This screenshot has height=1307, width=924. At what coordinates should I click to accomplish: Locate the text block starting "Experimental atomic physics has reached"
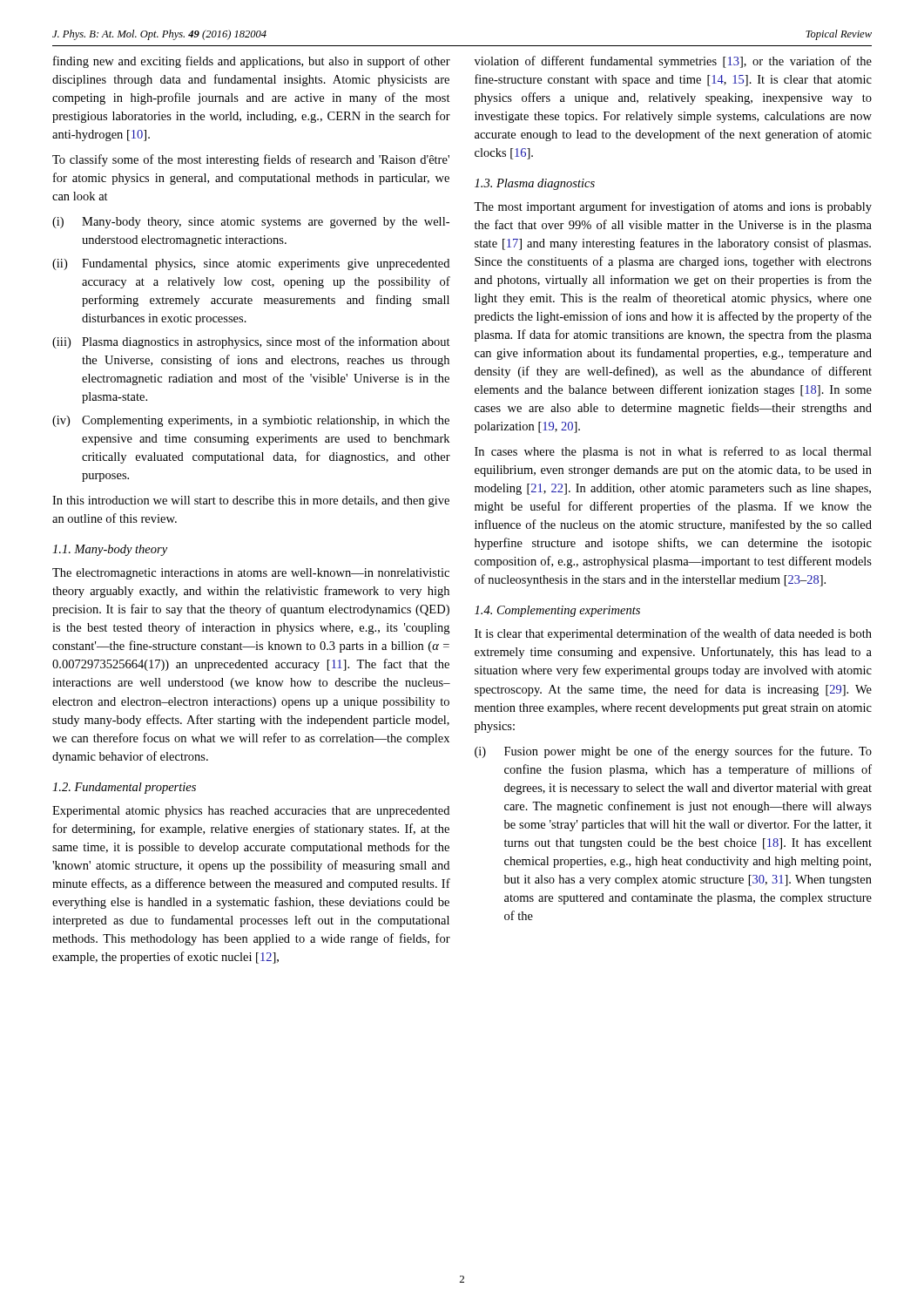pyautogui.click(x=251, y=884)
